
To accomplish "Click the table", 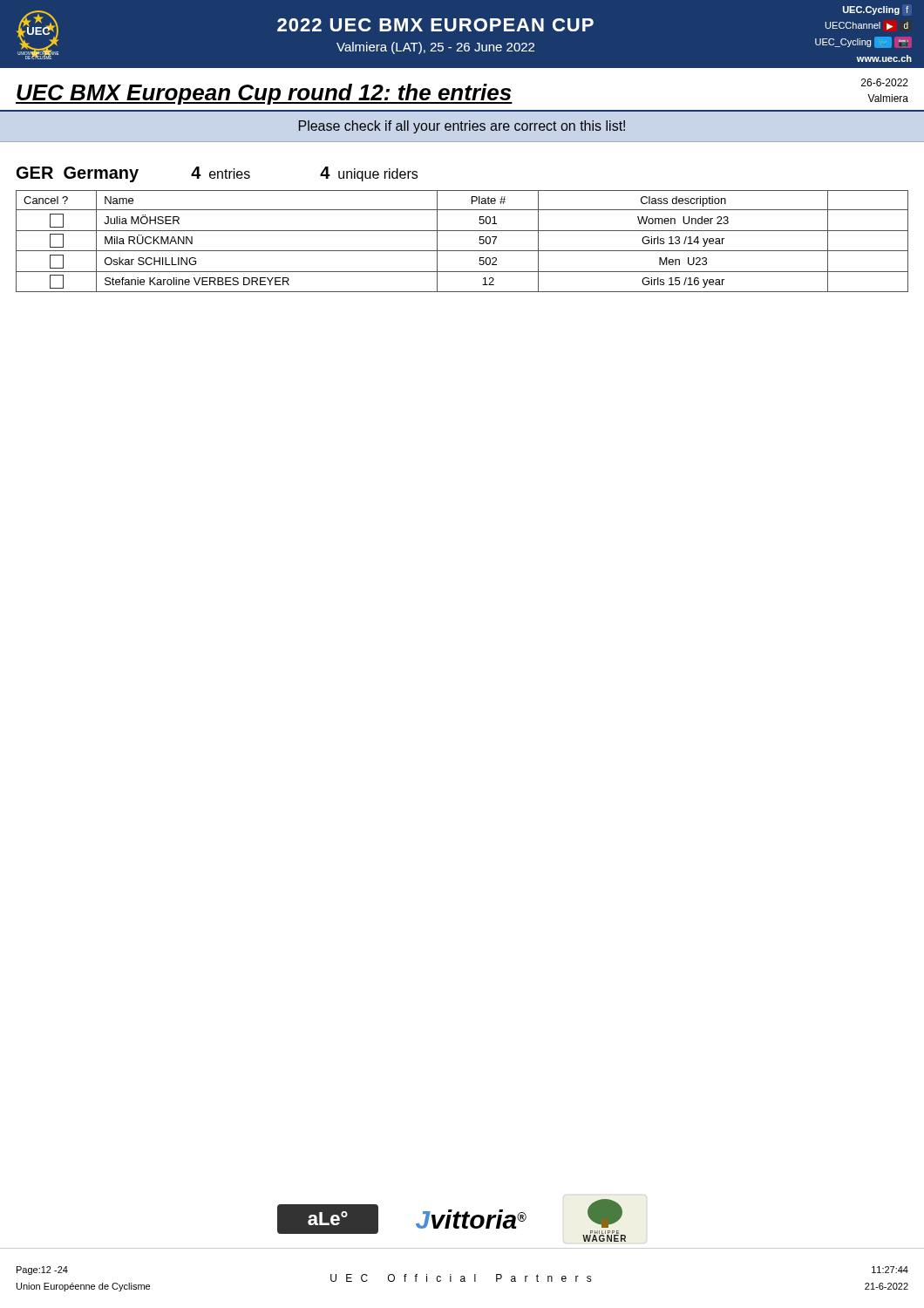I will tap(462, 241).
